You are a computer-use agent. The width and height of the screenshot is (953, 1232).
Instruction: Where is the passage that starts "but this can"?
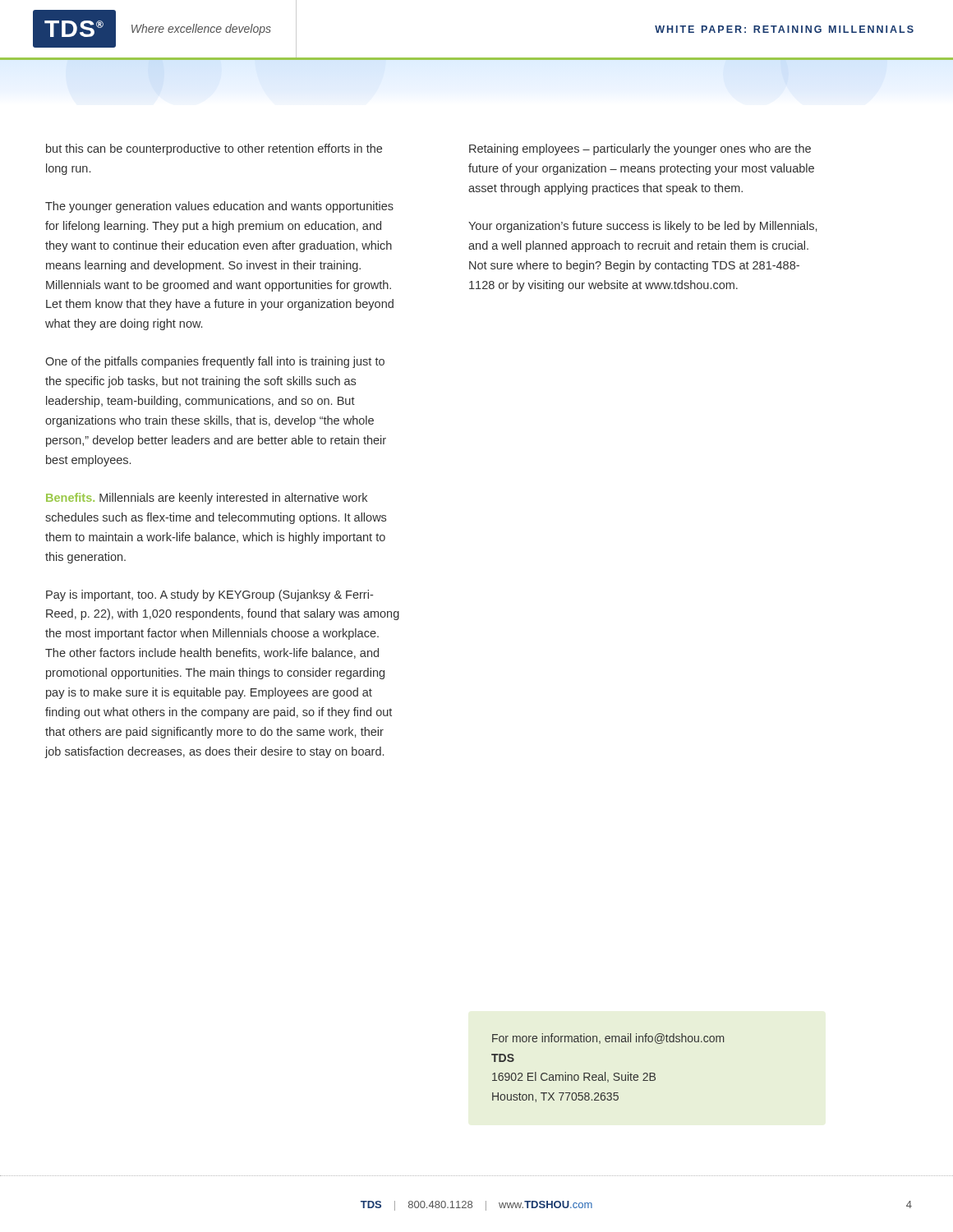pos(214,158)
